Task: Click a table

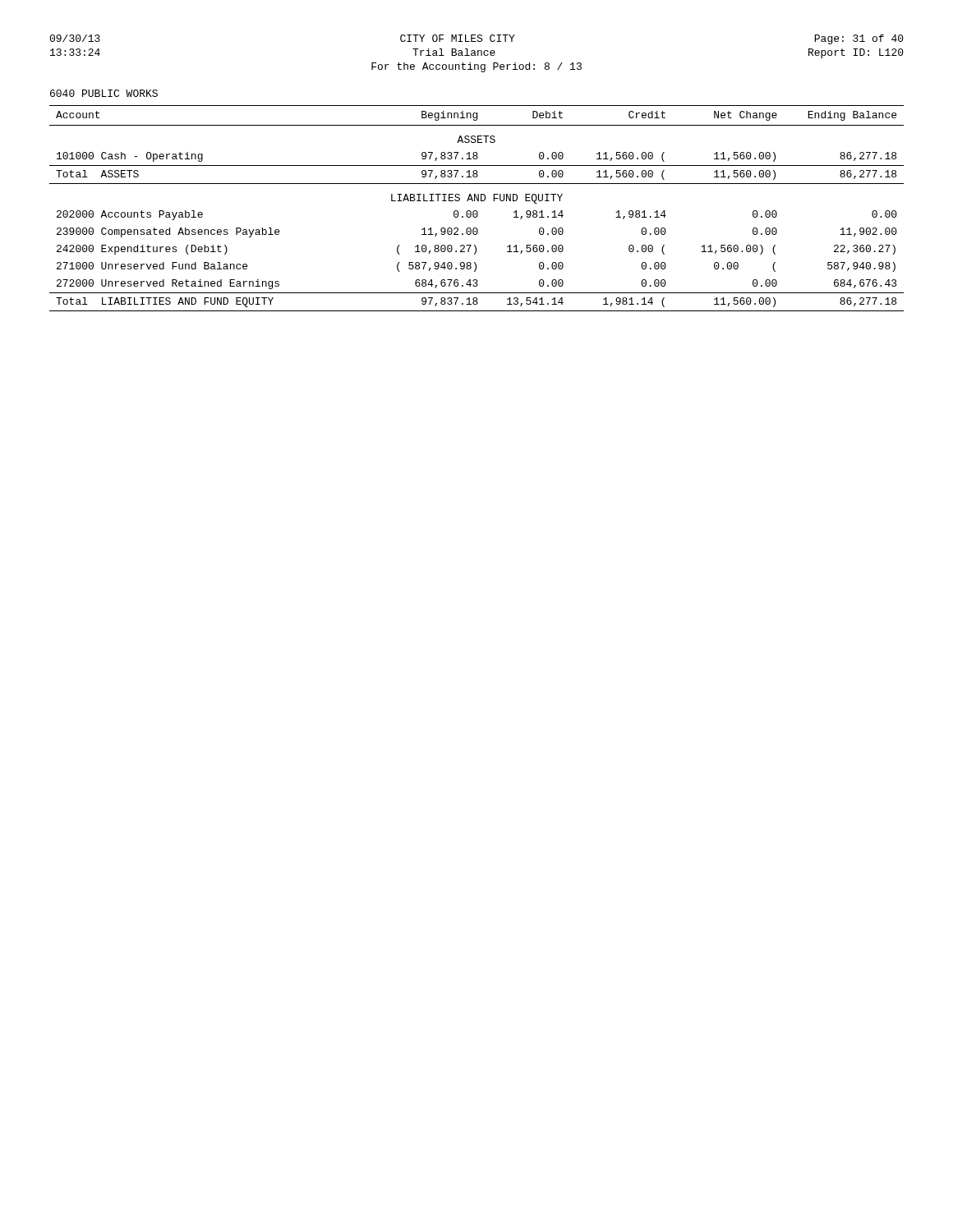Action: tap(476, 208)
